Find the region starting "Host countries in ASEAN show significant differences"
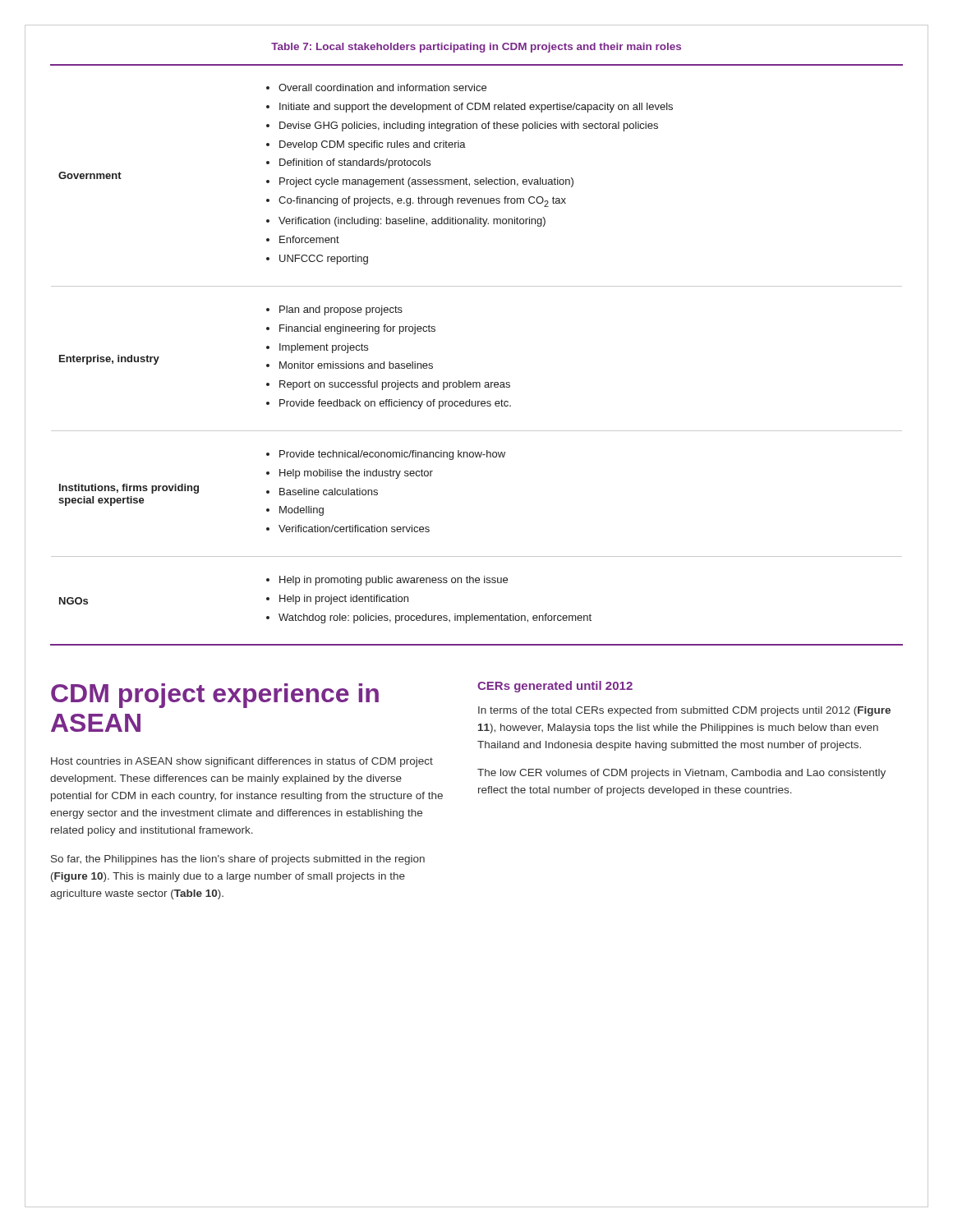The width and height of the screenshot is (953, 1232). point(247,796)
